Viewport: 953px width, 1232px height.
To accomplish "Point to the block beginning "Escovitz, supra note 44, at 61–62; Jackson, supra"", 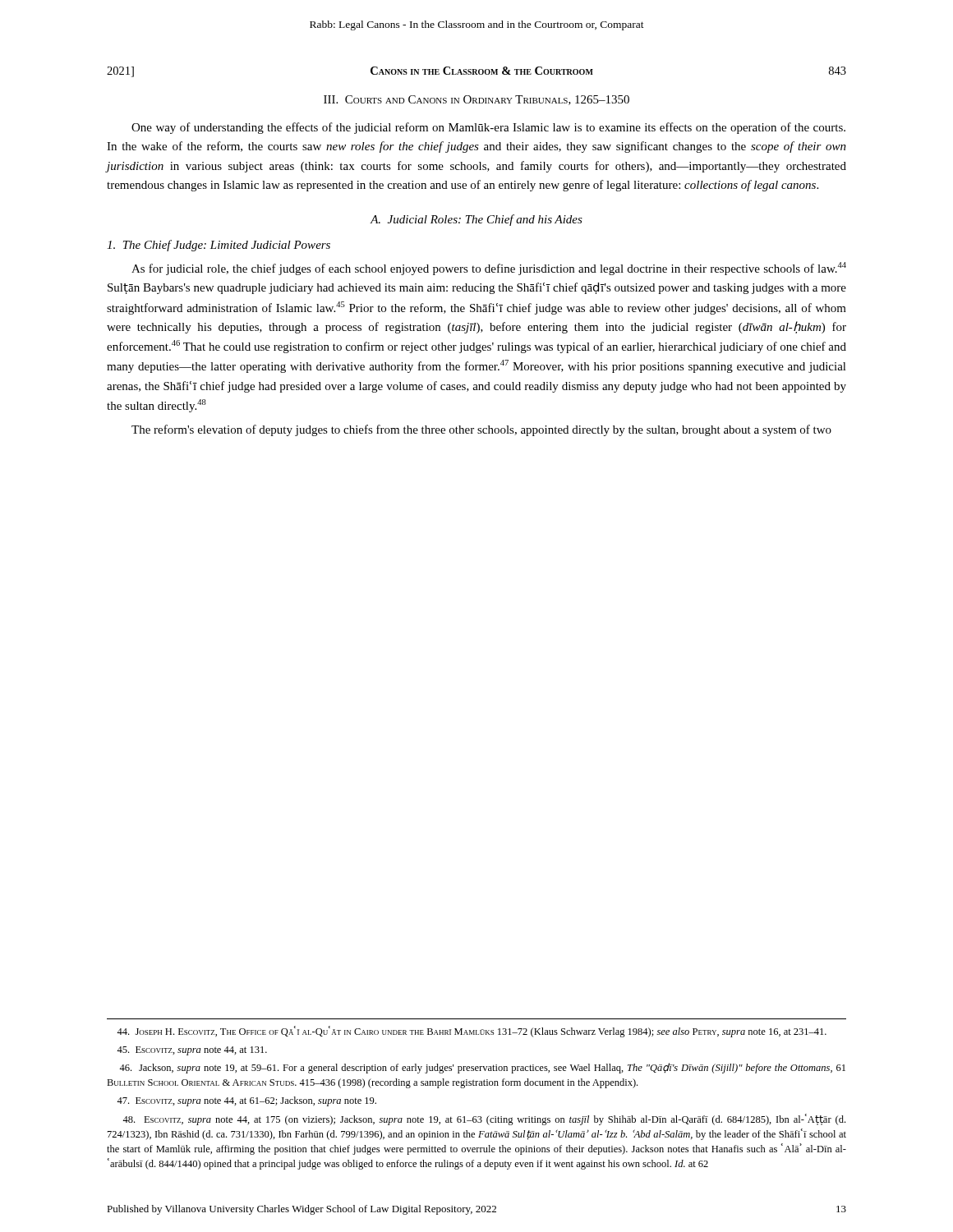I will pyautogui.click(x=242, y=1101).
